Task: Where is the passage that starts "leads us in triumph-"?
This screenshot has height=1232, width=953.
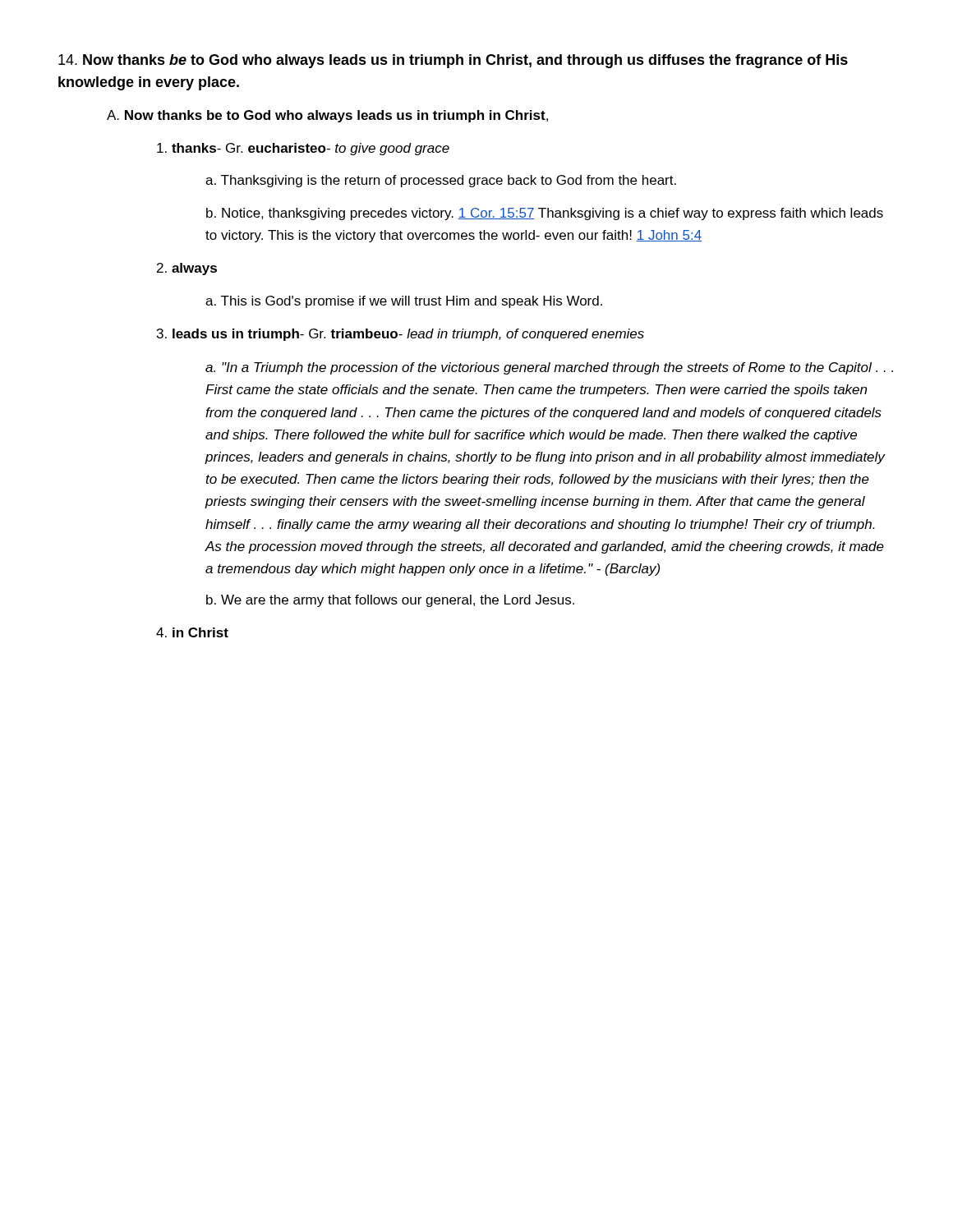Action: tap(400, 334)
